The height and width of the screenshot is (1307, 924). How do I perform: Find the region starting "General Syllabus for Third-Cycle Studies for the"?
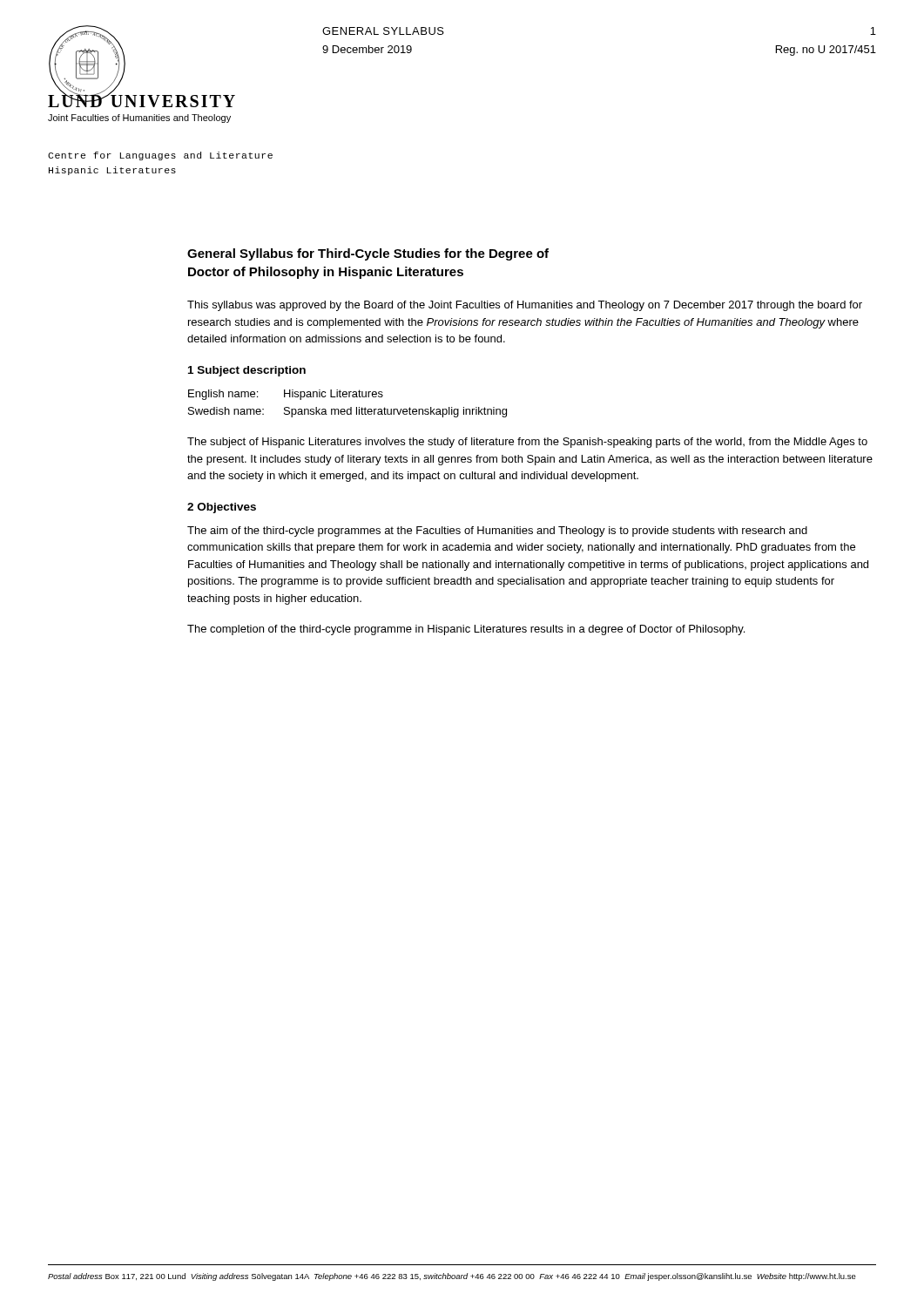coord(368,262)
